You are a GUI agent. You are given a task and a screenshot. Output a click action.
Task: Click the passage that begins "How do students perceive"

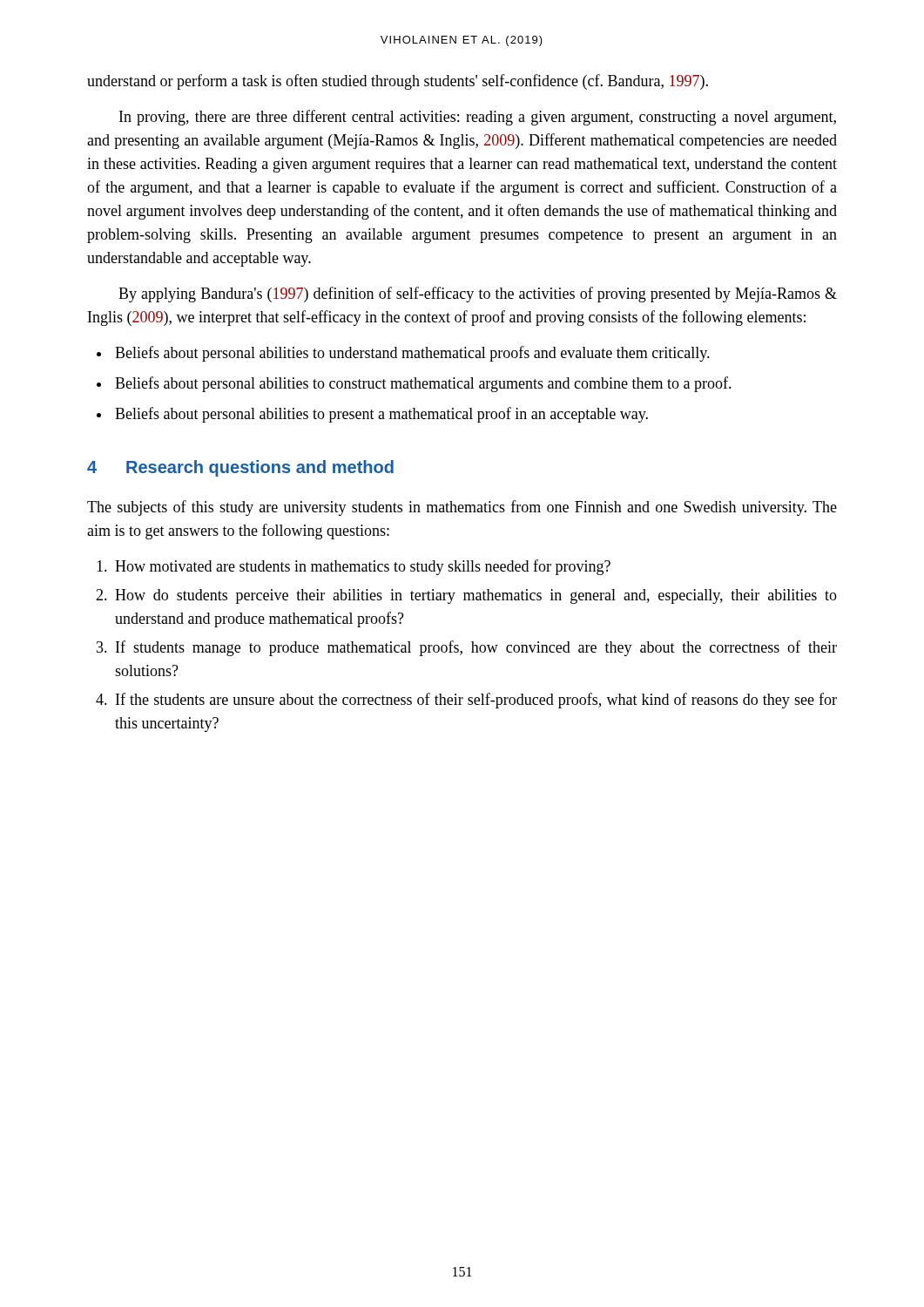(x=476, y=607)
